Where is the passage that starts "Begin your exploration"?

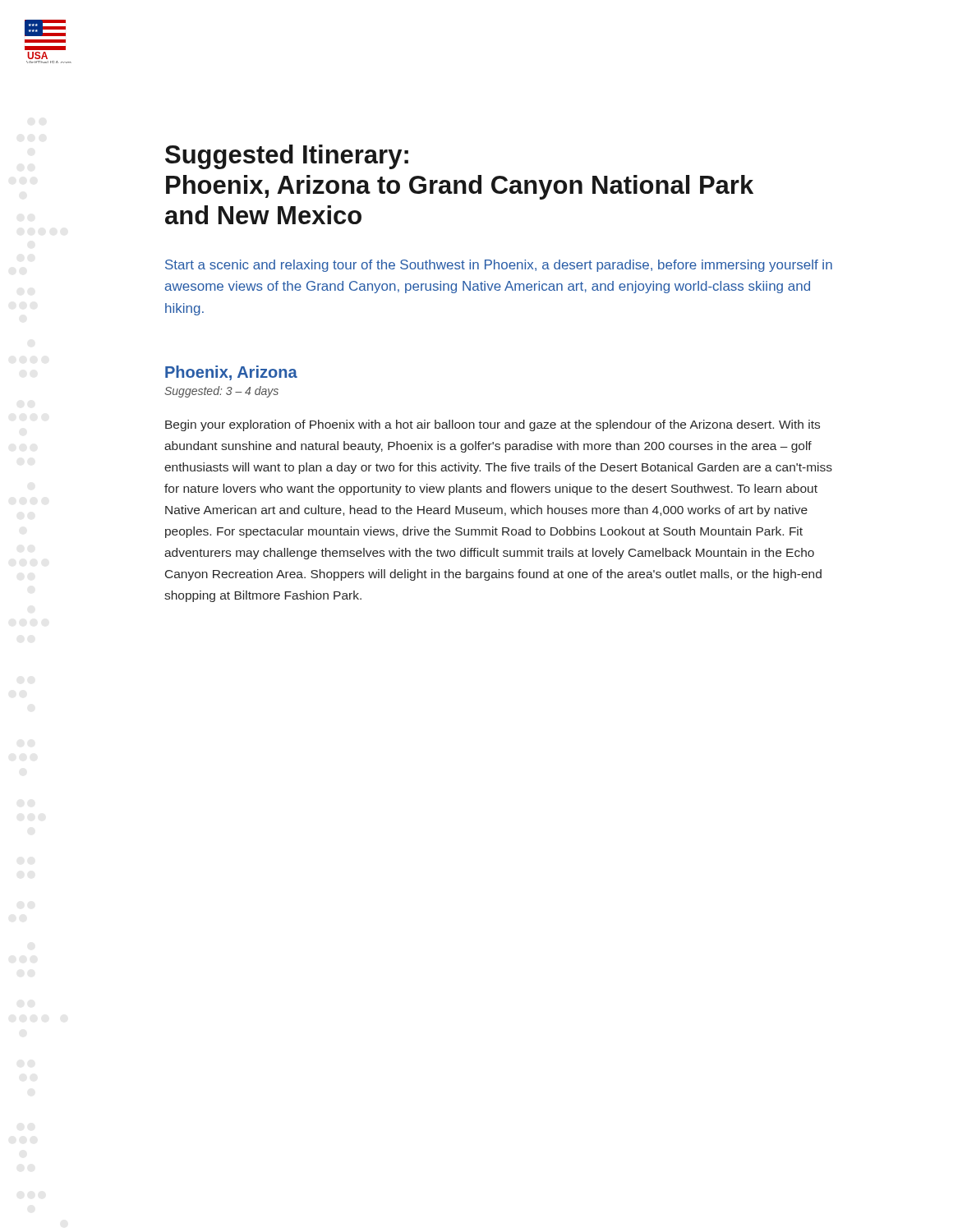498,510
